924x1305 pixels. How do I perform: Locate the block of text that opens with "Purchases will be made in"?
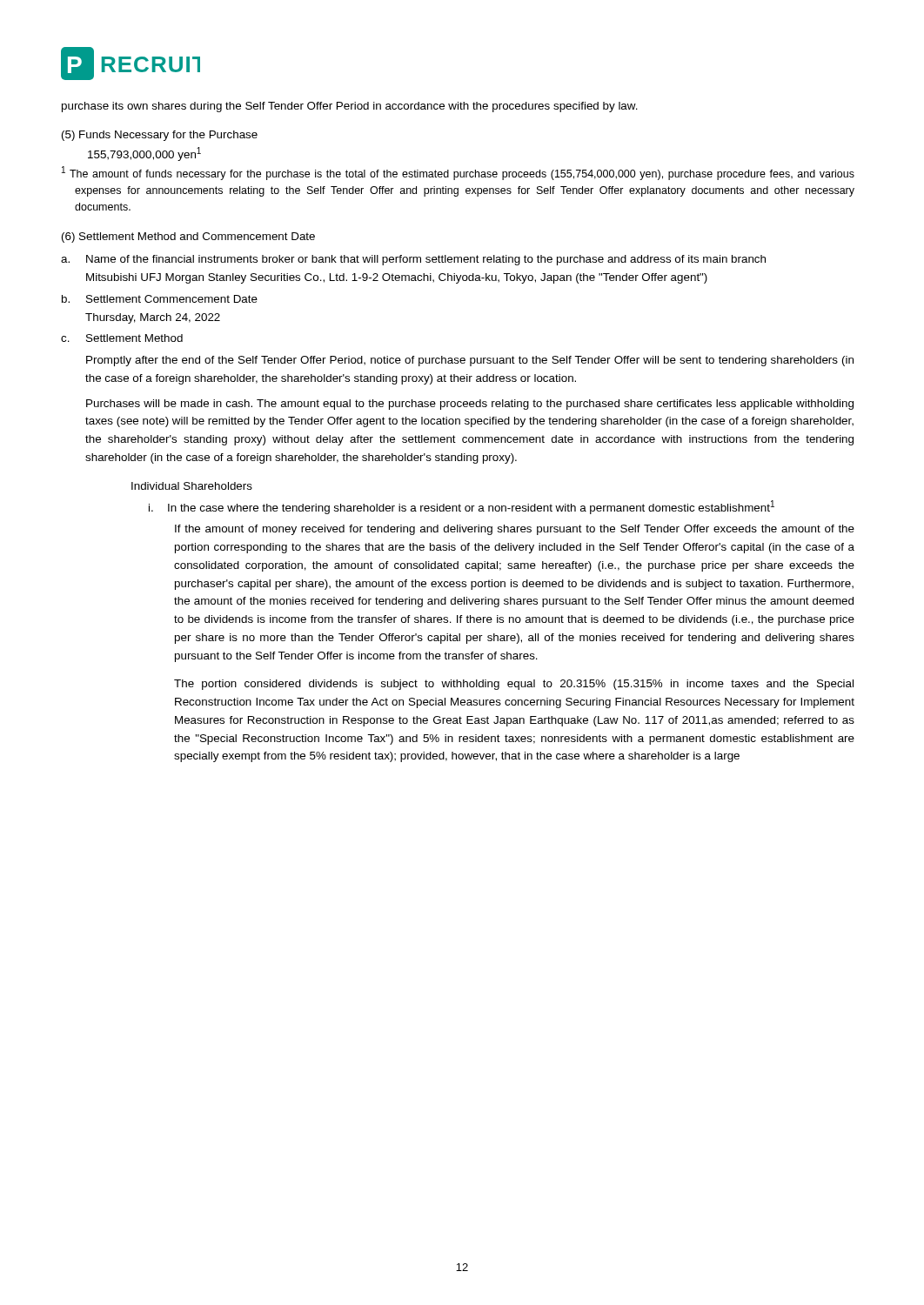[x=470, y=430]
